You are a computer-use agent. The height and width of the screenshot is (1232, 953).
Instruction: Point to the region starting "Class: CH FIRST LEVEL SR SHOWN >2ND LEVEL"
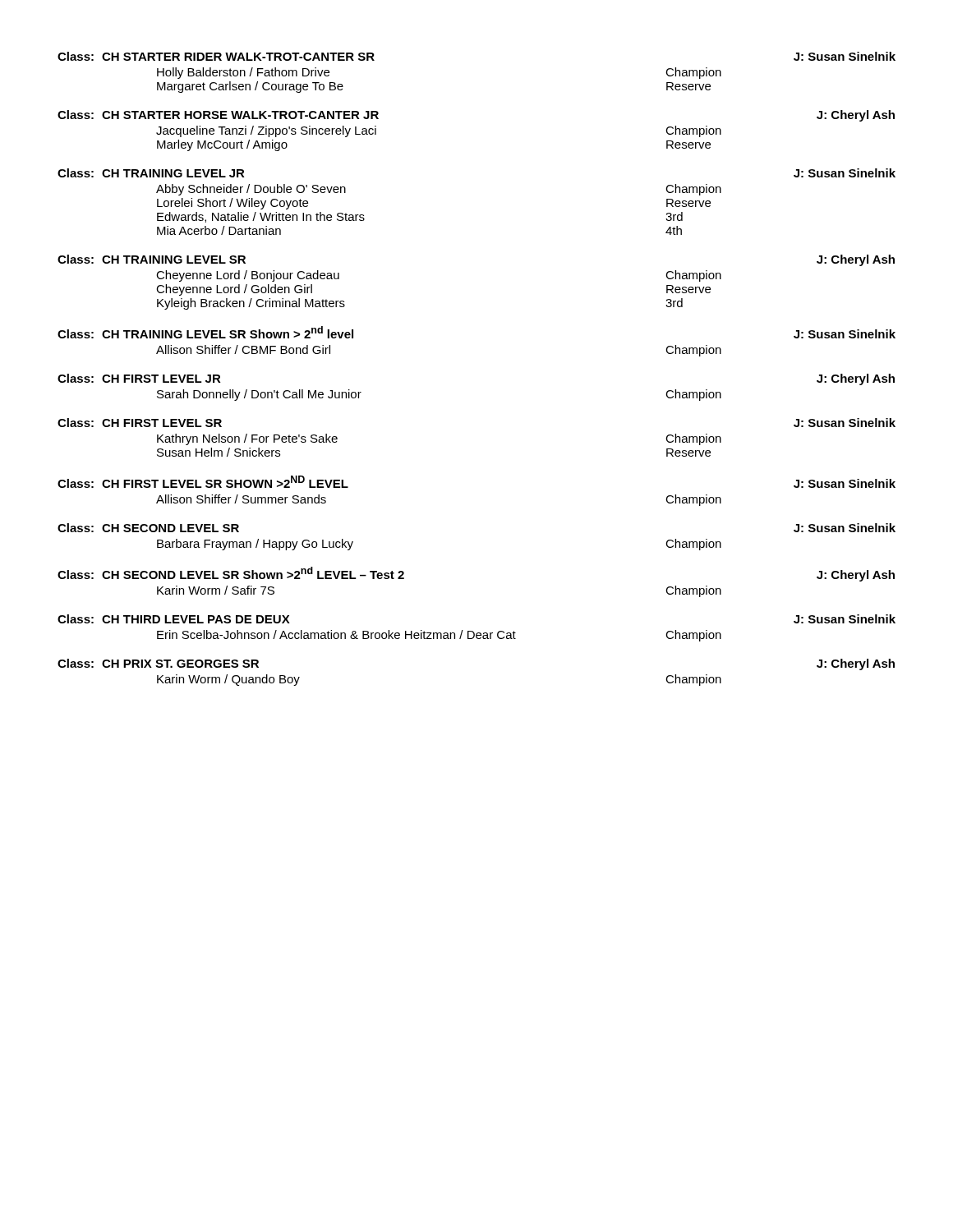(197, 482)
